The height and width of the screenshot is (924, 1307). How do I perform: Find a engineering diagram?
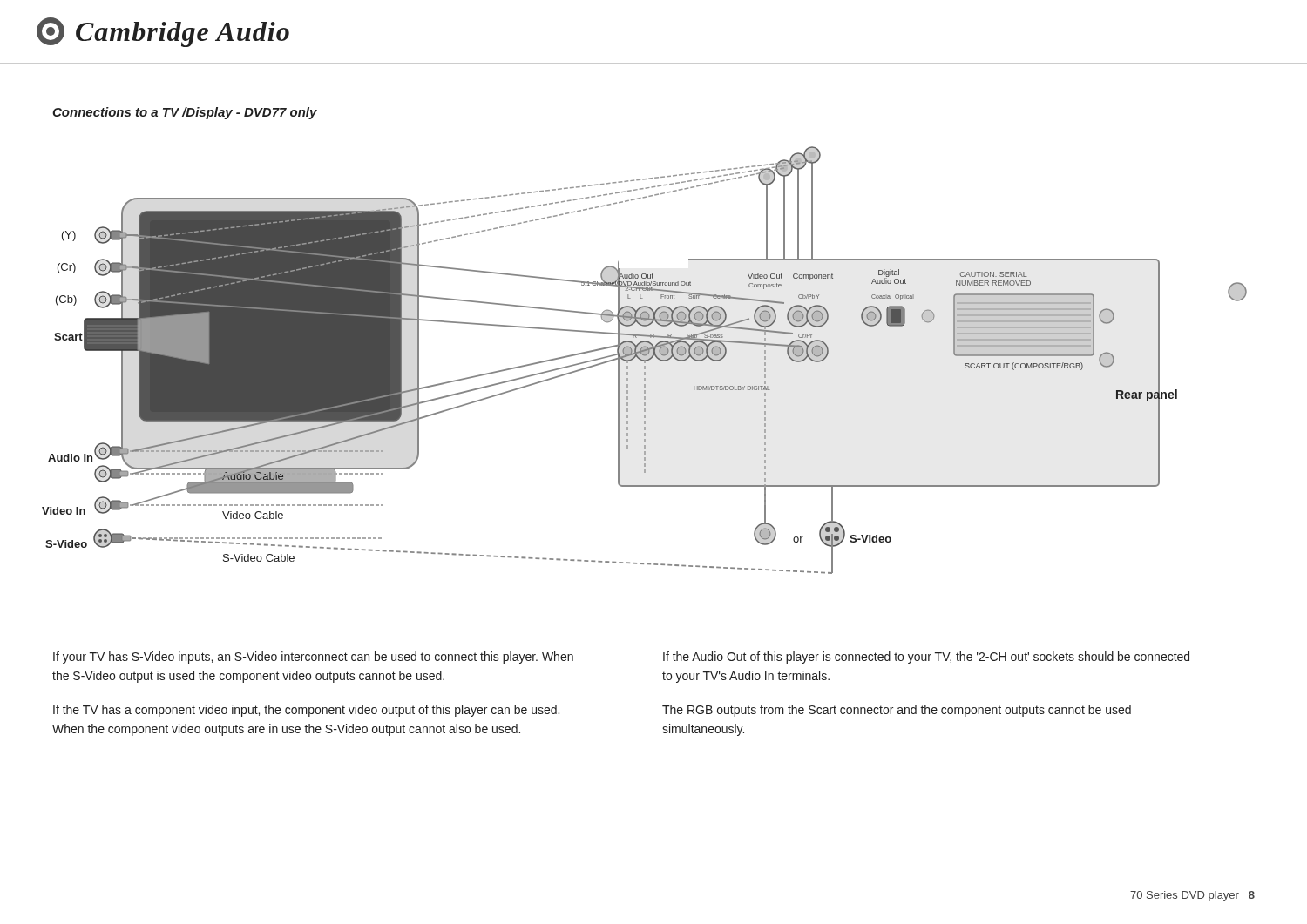click(x=654, y=373)
